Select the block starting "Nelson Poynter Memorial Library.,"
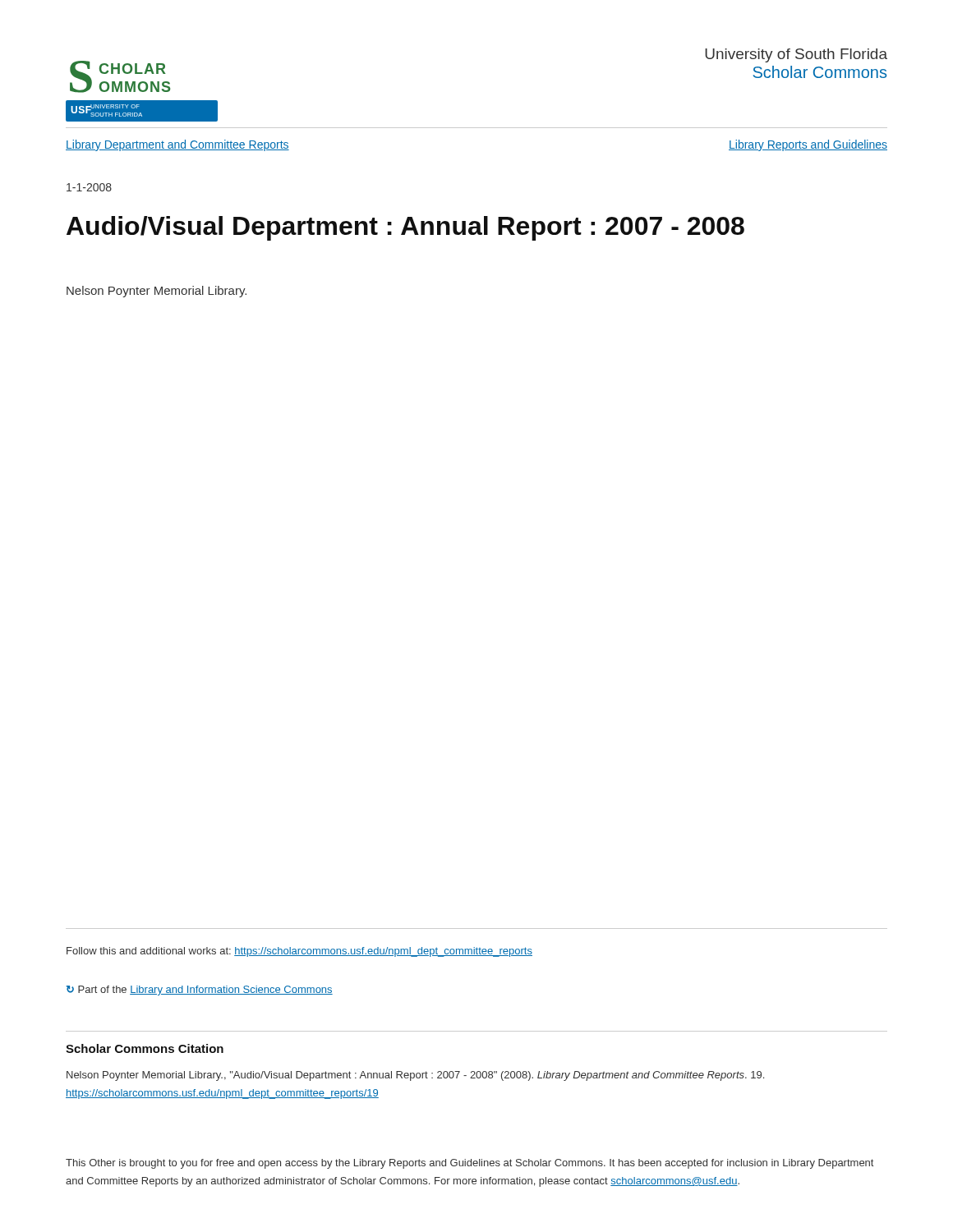 [x=415, y=1084]
